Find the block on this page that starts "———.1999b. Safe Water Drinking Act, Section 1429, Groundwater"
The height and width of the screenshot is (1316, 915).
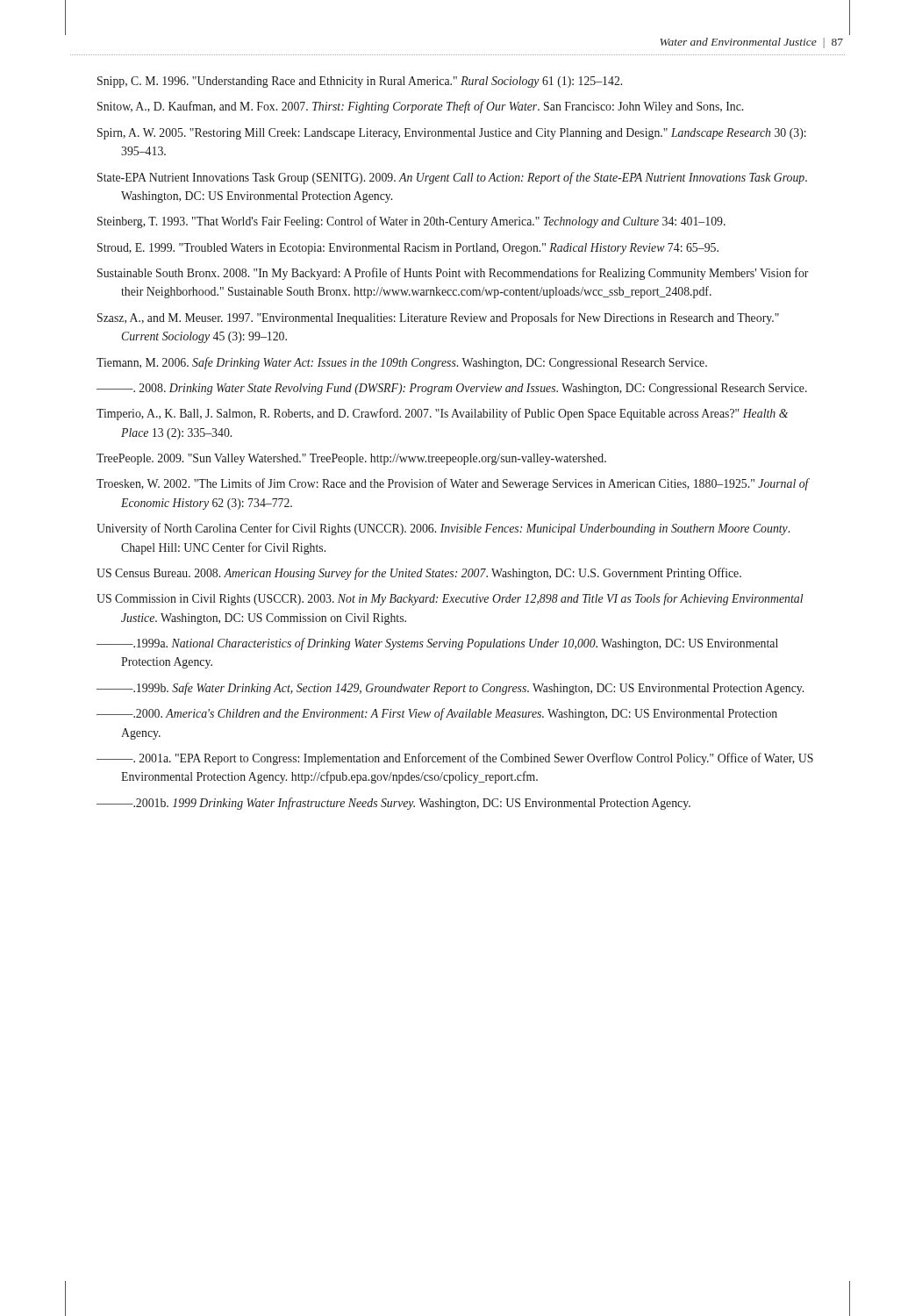451,688
